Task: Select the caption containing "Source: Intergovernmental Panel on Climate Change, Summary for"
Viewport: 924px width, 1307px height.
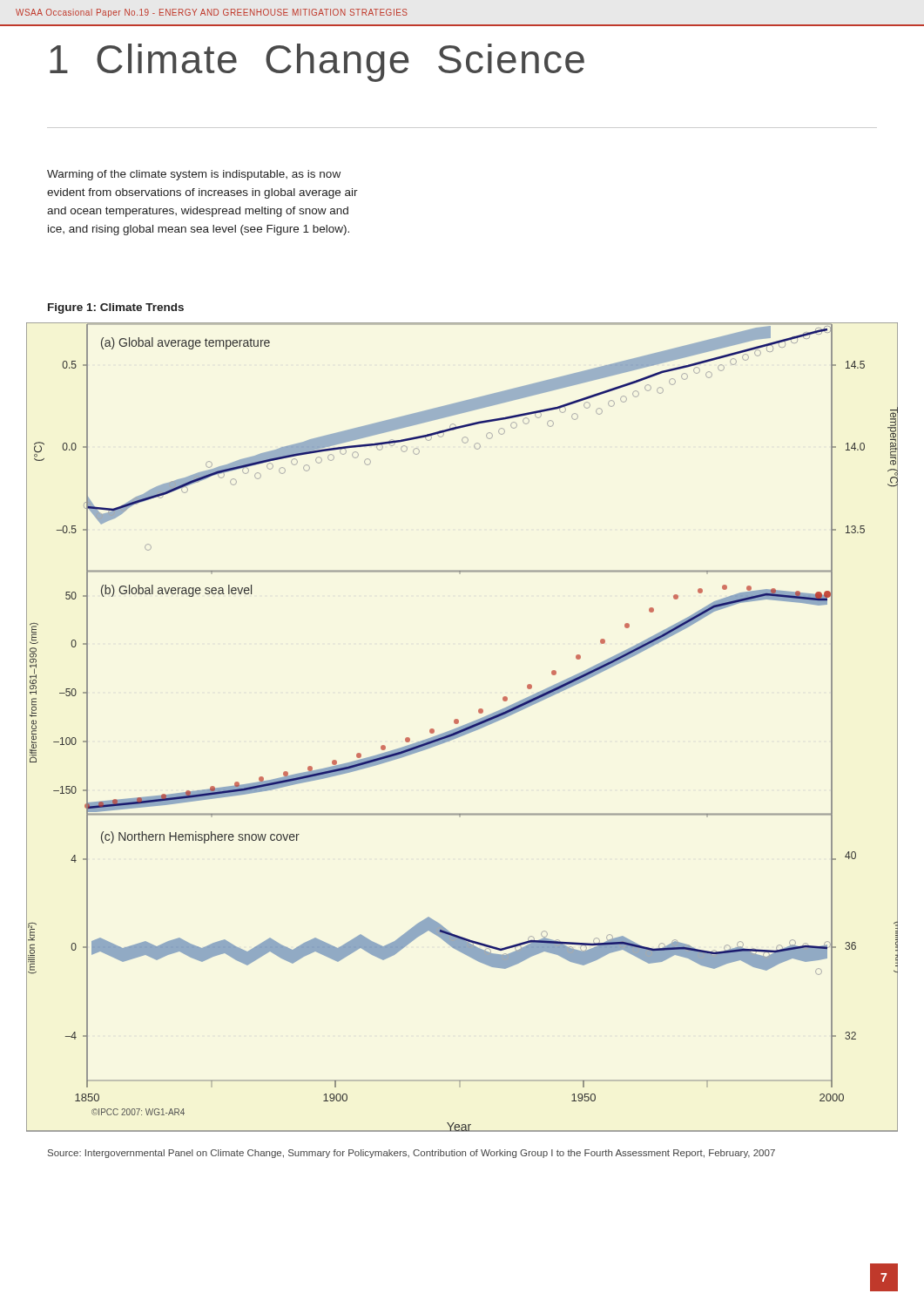Action: tap(411, 1153)
